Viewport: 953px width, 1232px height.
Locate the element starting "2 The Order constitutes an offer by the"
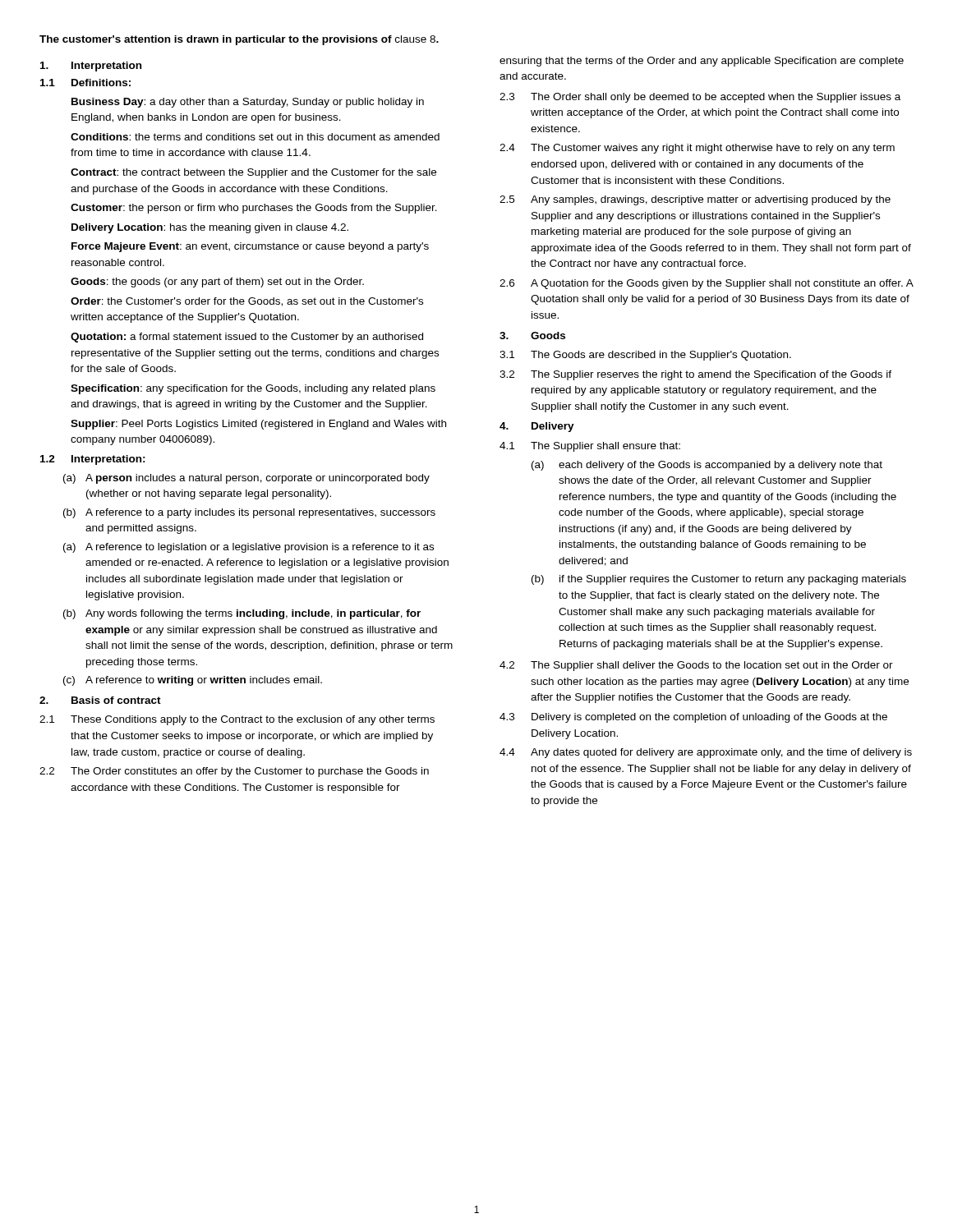point(246,779)
